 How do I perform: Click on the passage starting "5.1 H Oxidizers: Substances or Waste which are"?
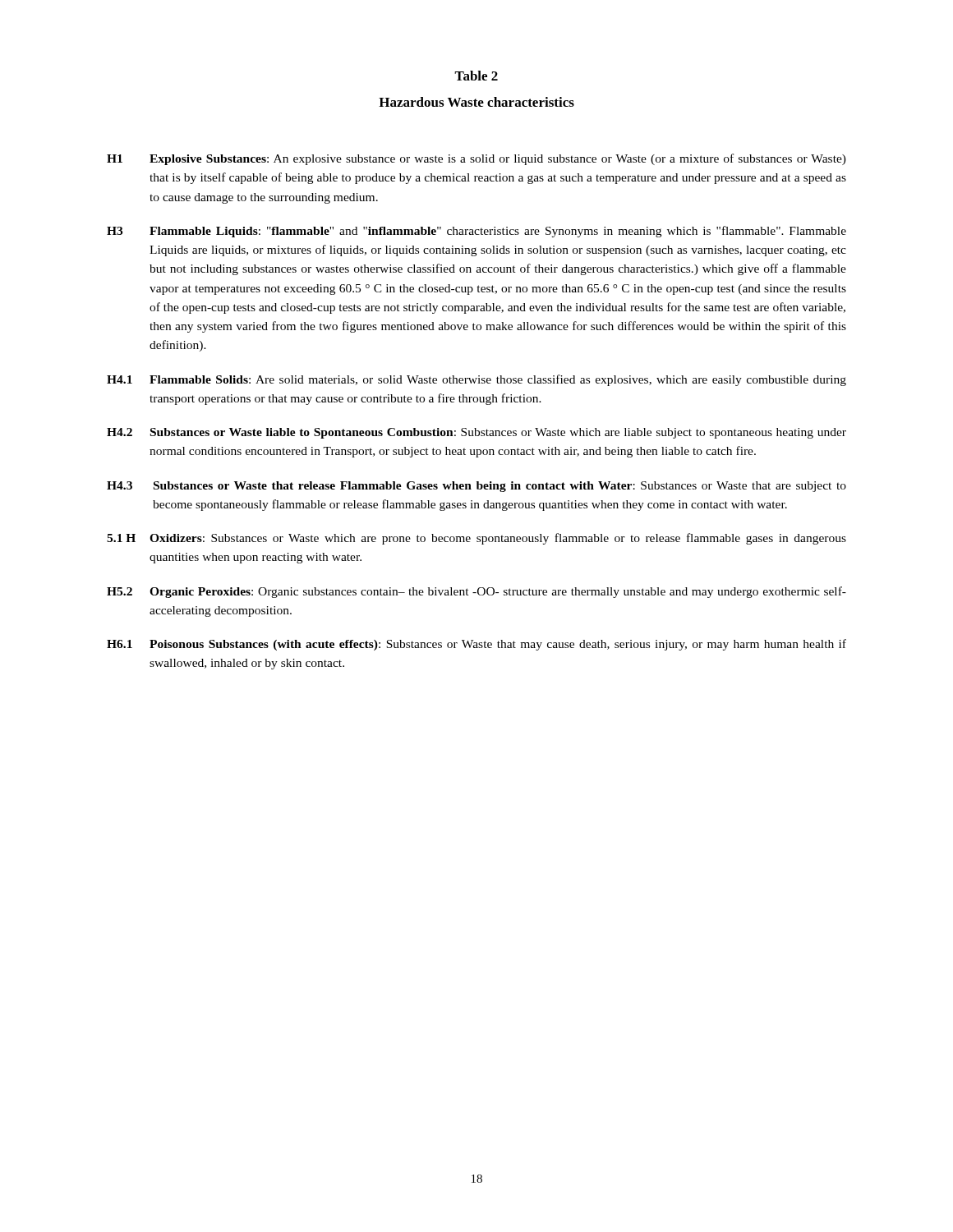476,547
